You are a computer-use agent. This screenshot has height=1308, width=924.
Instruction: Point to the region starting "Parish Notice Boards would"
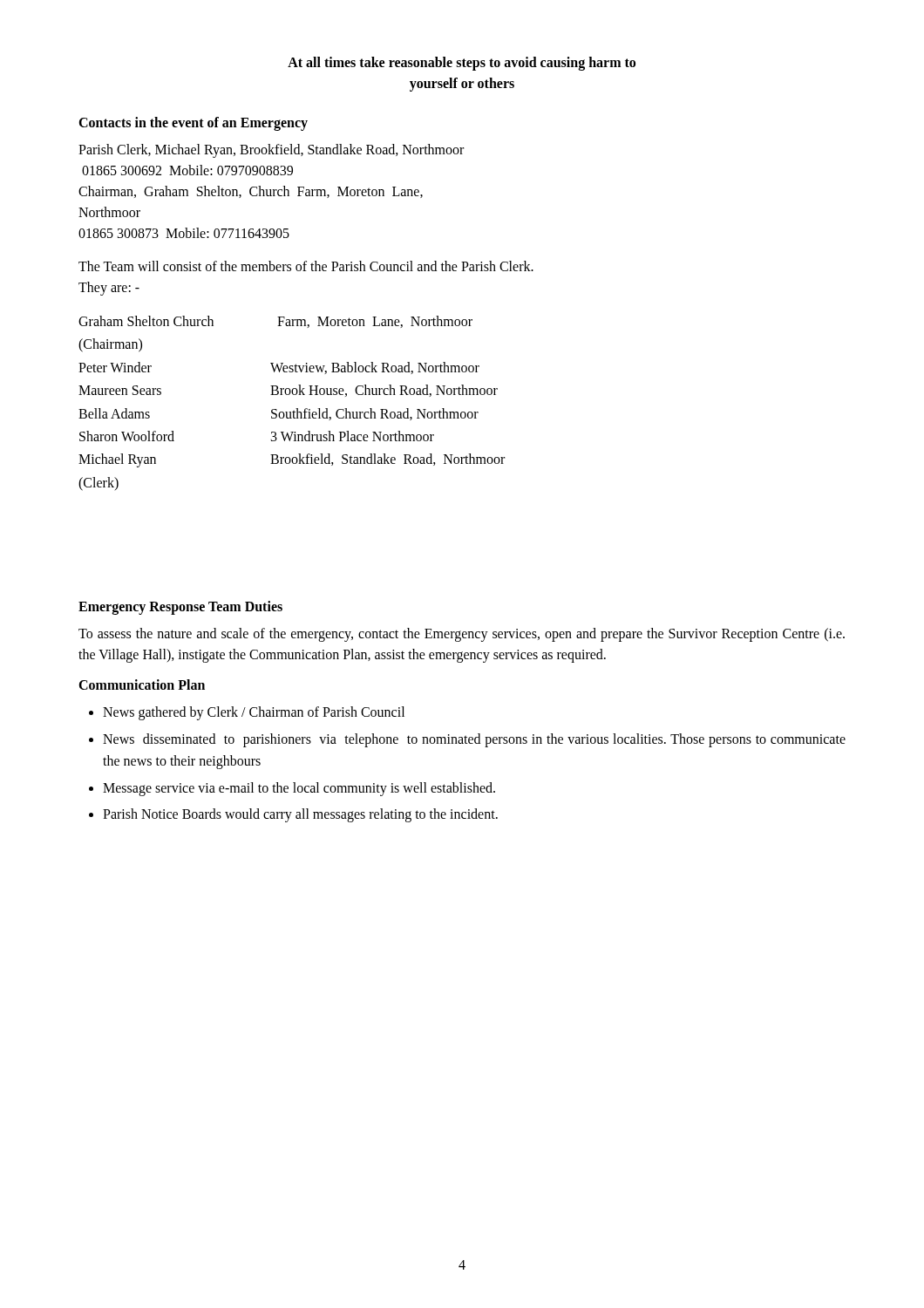click(301, 814)
